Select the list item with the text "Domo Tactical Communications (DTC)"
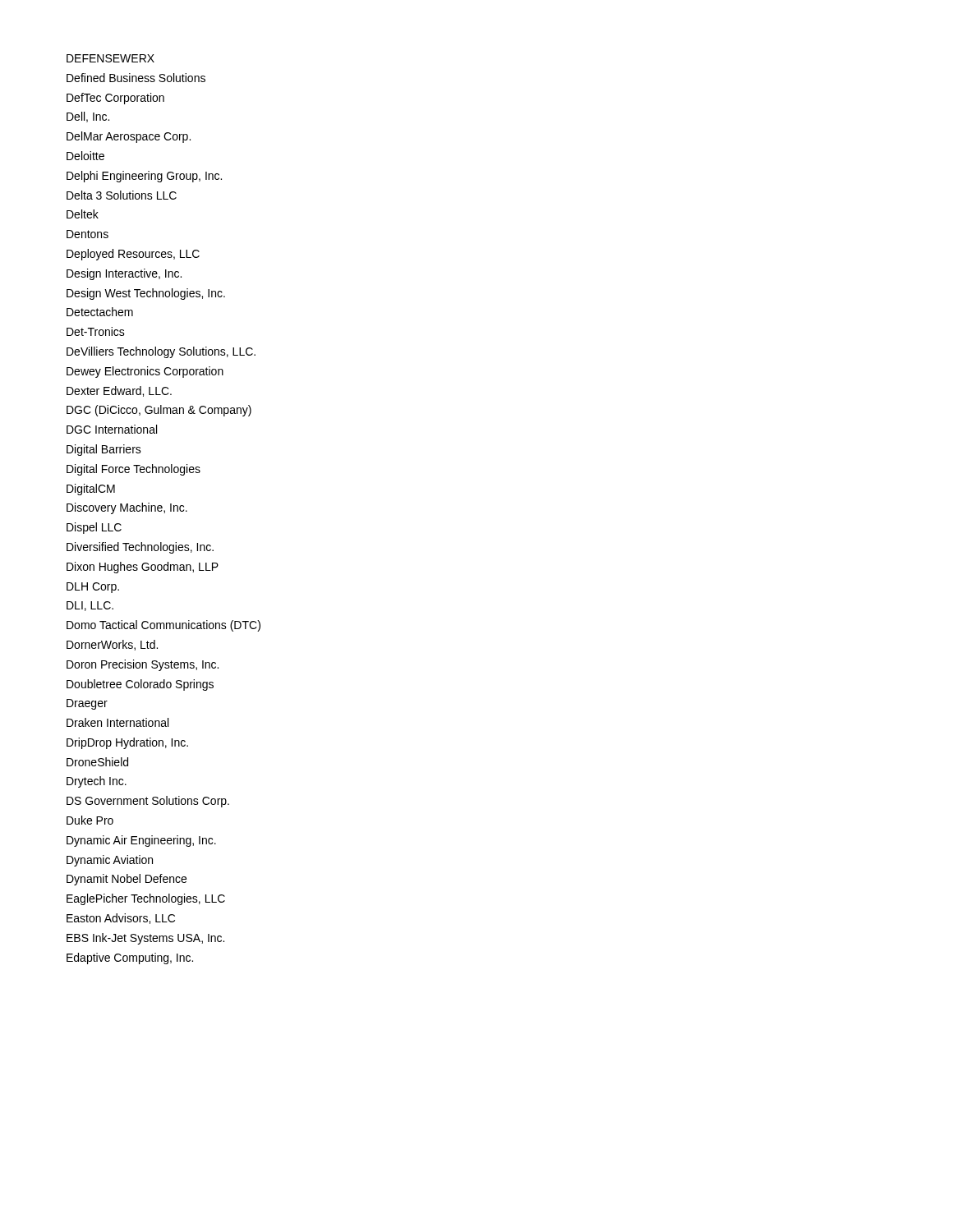This screenshot has width=953, height=1232. (x=163, y=626)
